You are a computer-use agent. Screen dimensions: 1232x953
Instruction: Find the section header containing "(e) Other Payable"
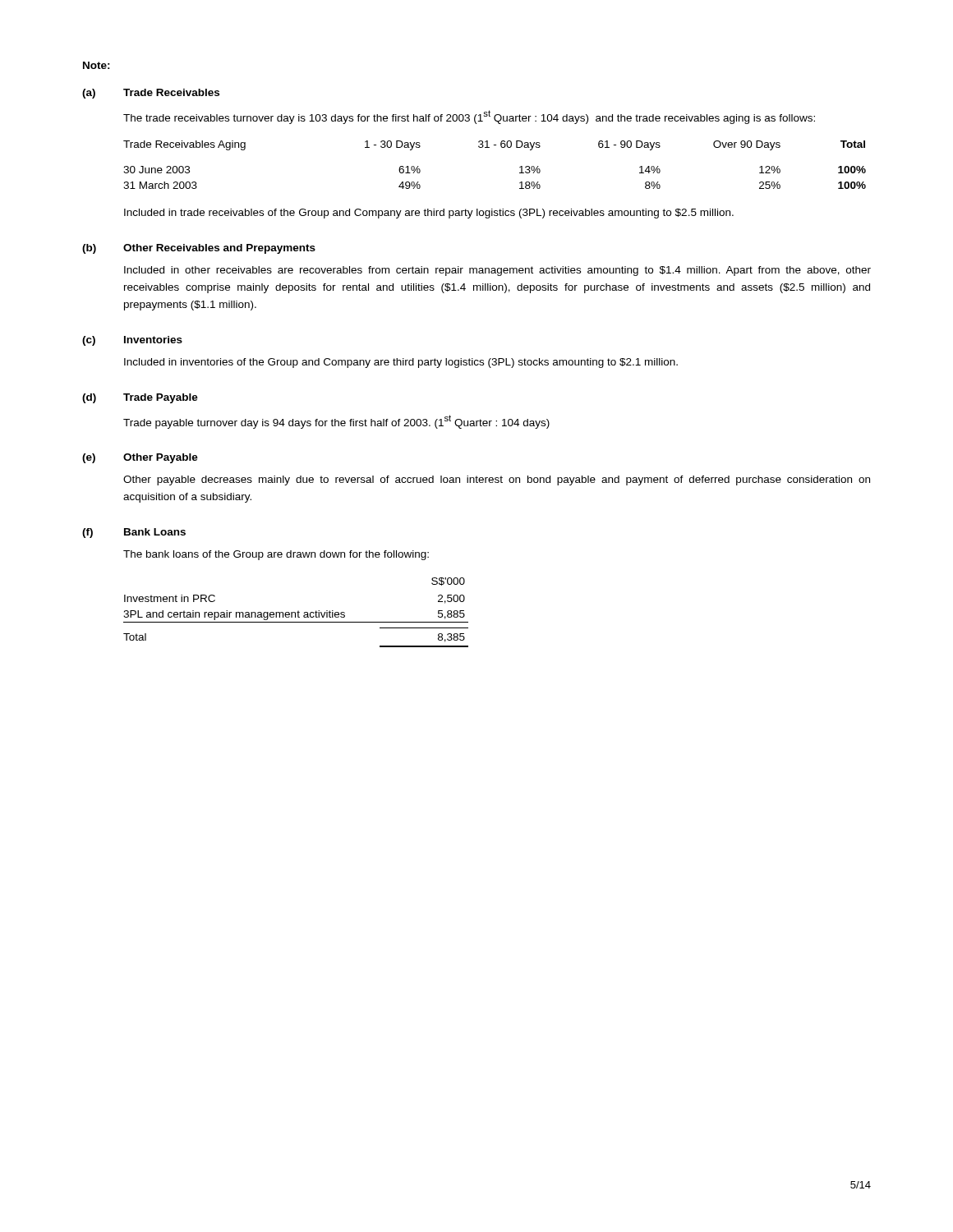click(140, 457)
